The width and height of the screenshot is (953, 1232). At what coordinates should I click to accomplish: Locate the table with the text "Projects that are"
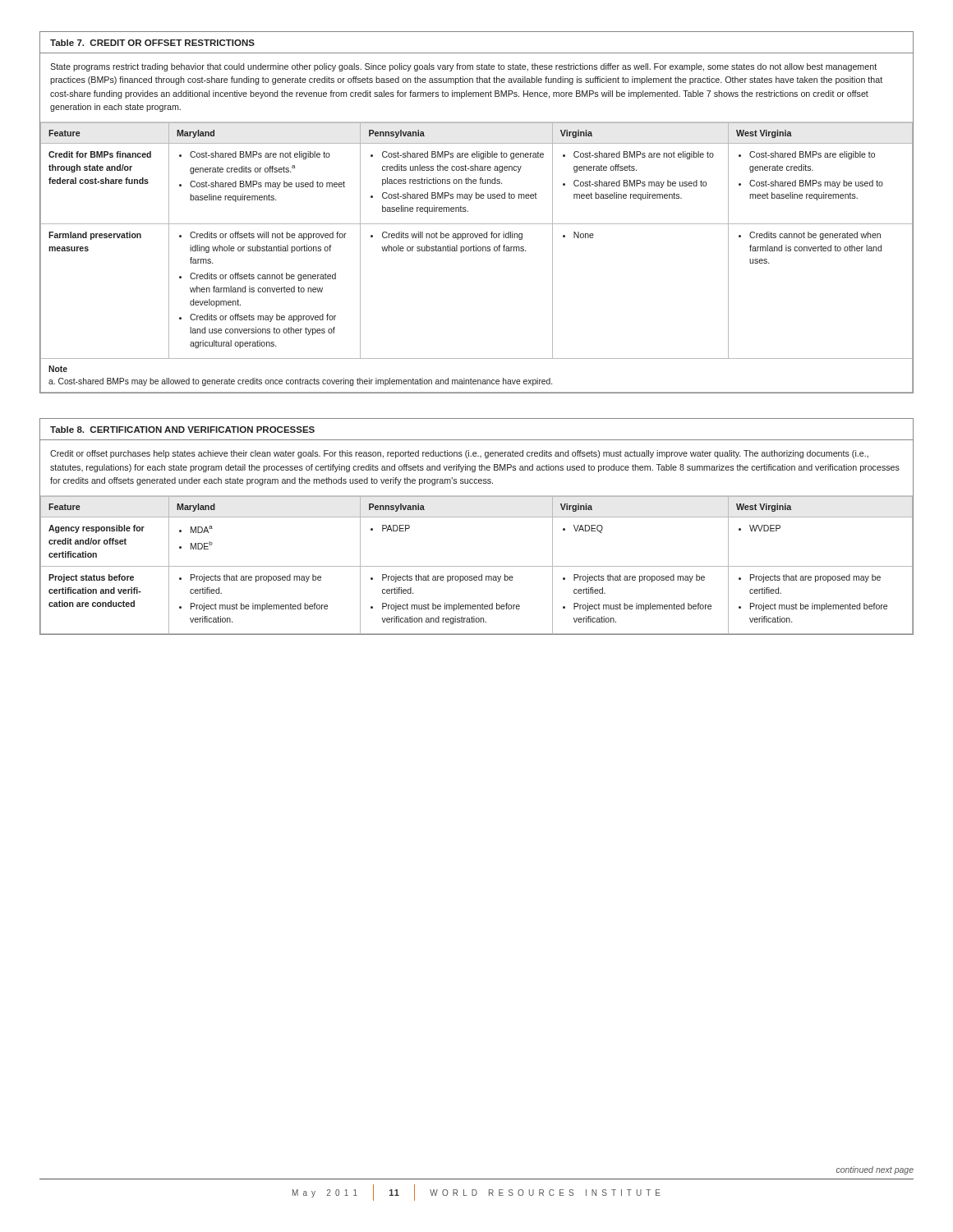coord(476,527)
